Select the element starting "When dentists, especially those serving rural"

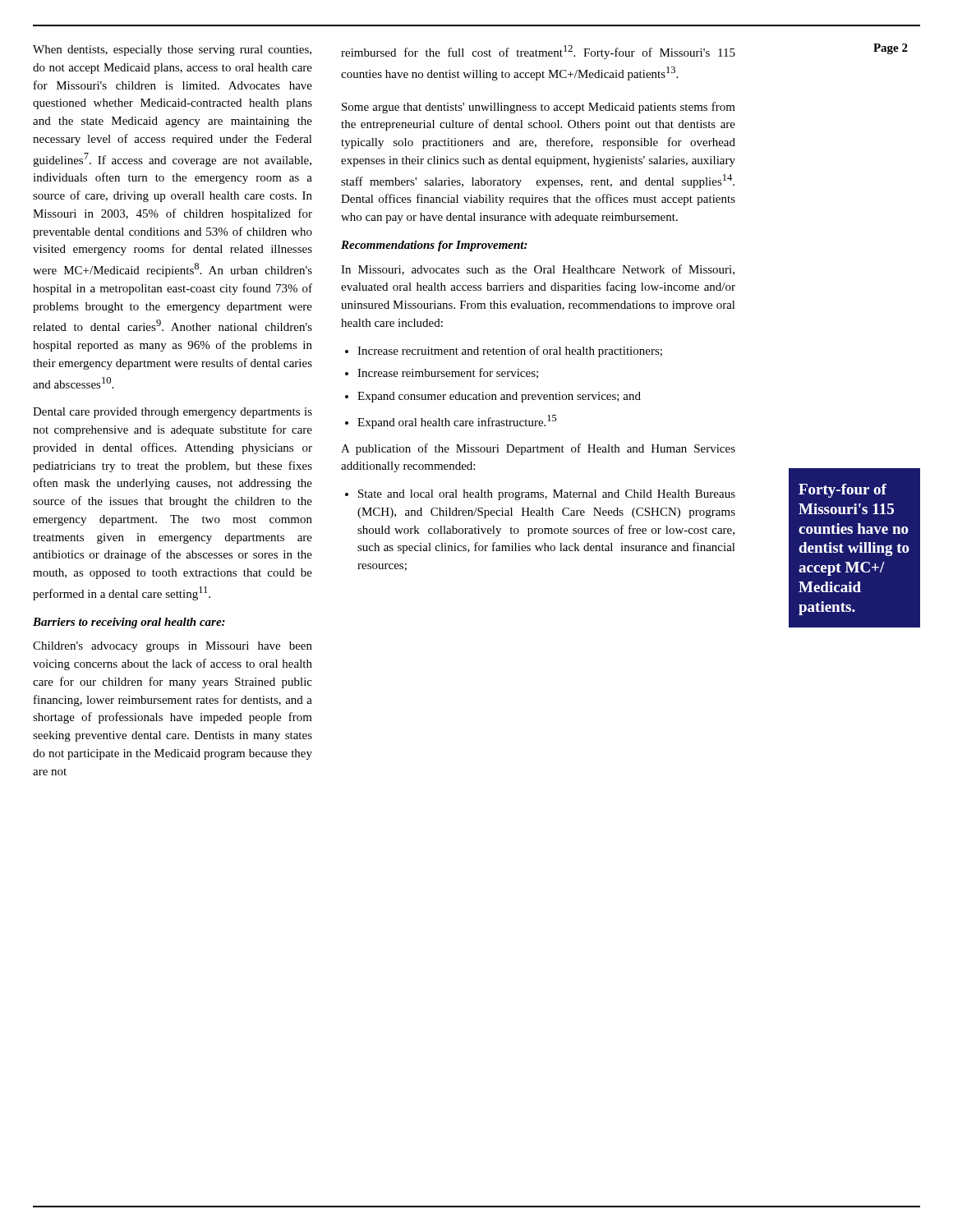point(173,217)
